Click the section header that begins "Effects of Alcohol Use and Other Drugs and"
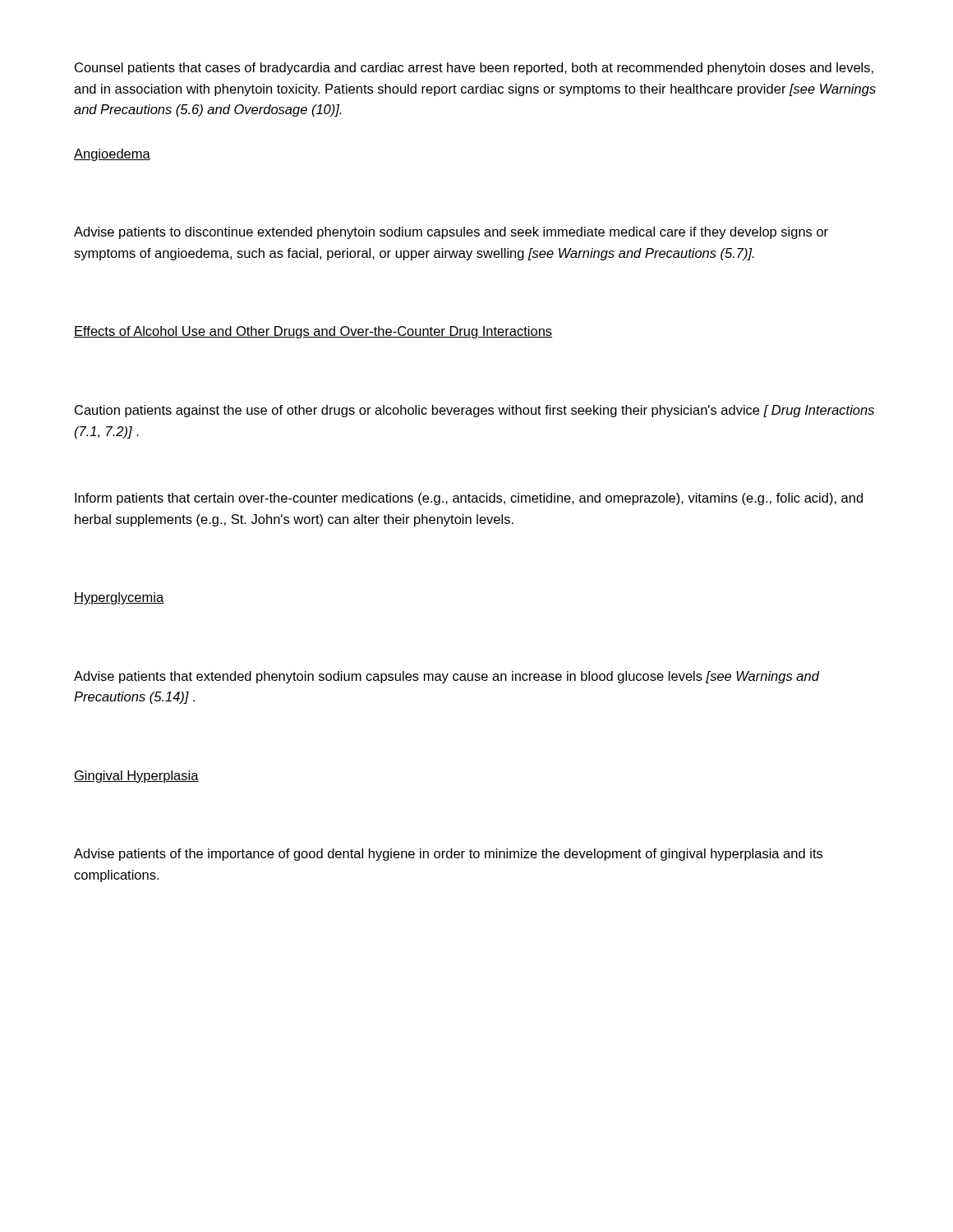The width and height of the screenshot is (953, 1232). [x=313, y=331]
